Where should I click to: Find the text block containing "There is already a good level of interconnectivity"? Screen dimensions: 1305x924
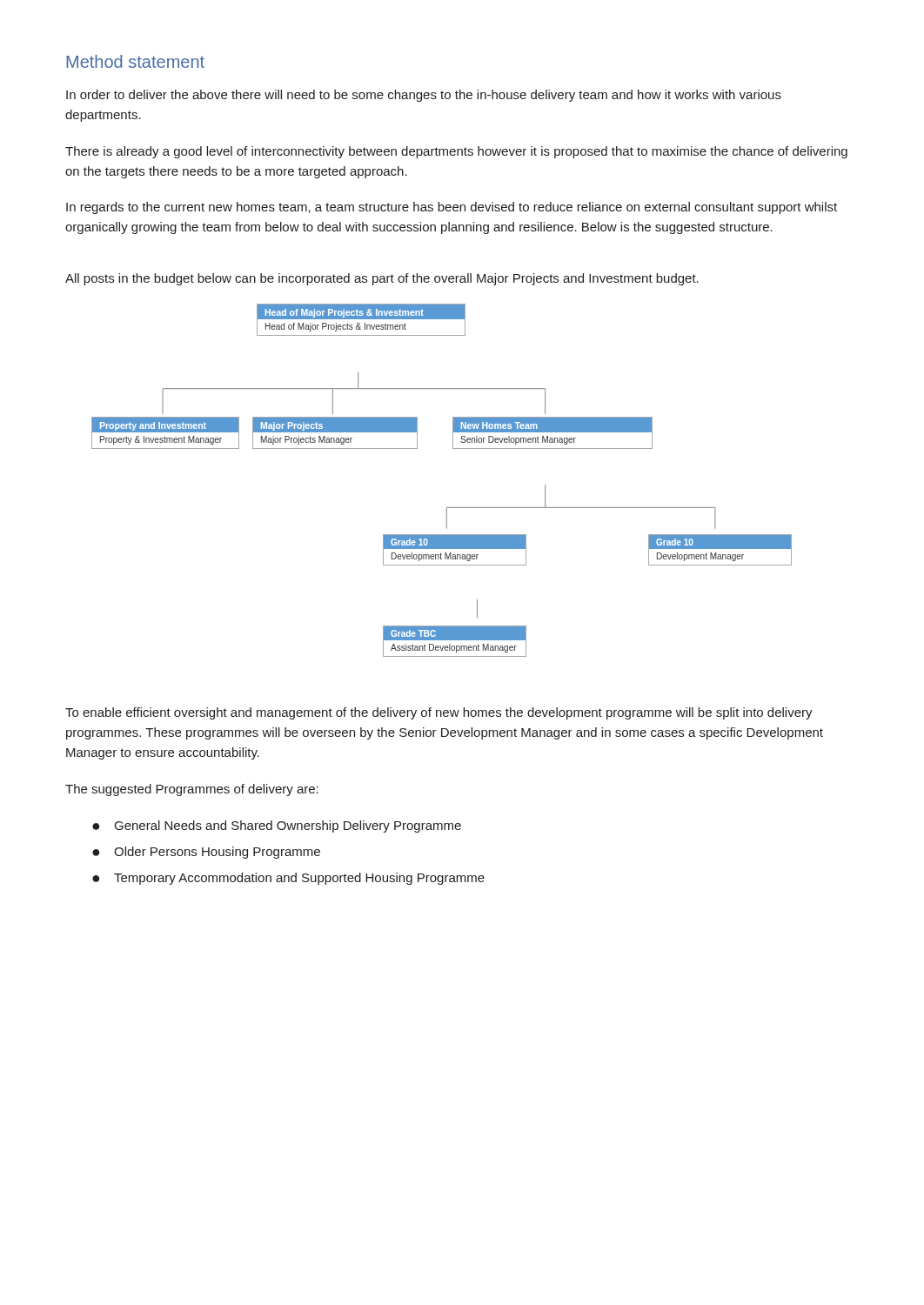(457, 161)
